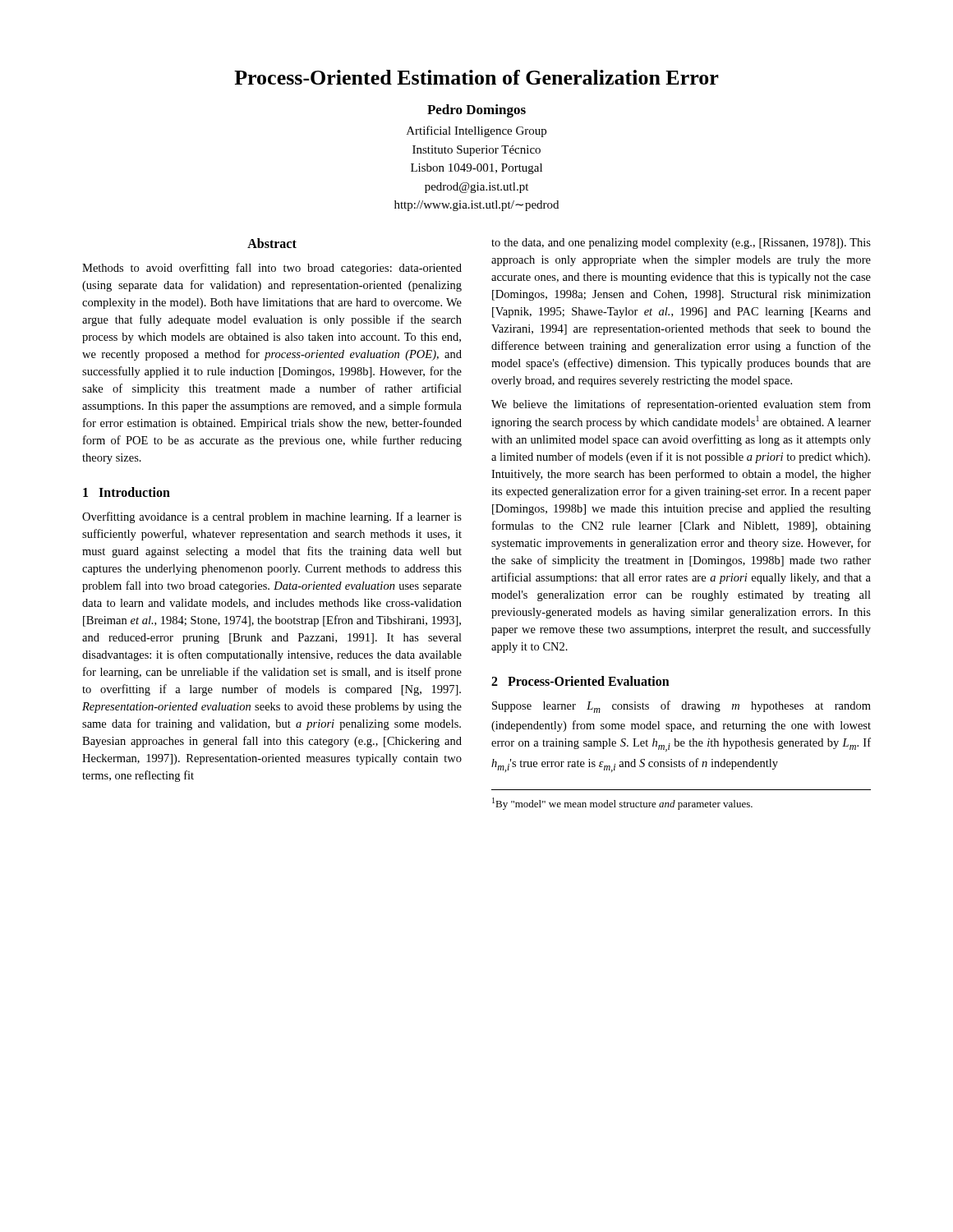Find the block on this page that starts "Methods to avoid overfitting fall into"
Screen dimensions: 1232x953
272,363
